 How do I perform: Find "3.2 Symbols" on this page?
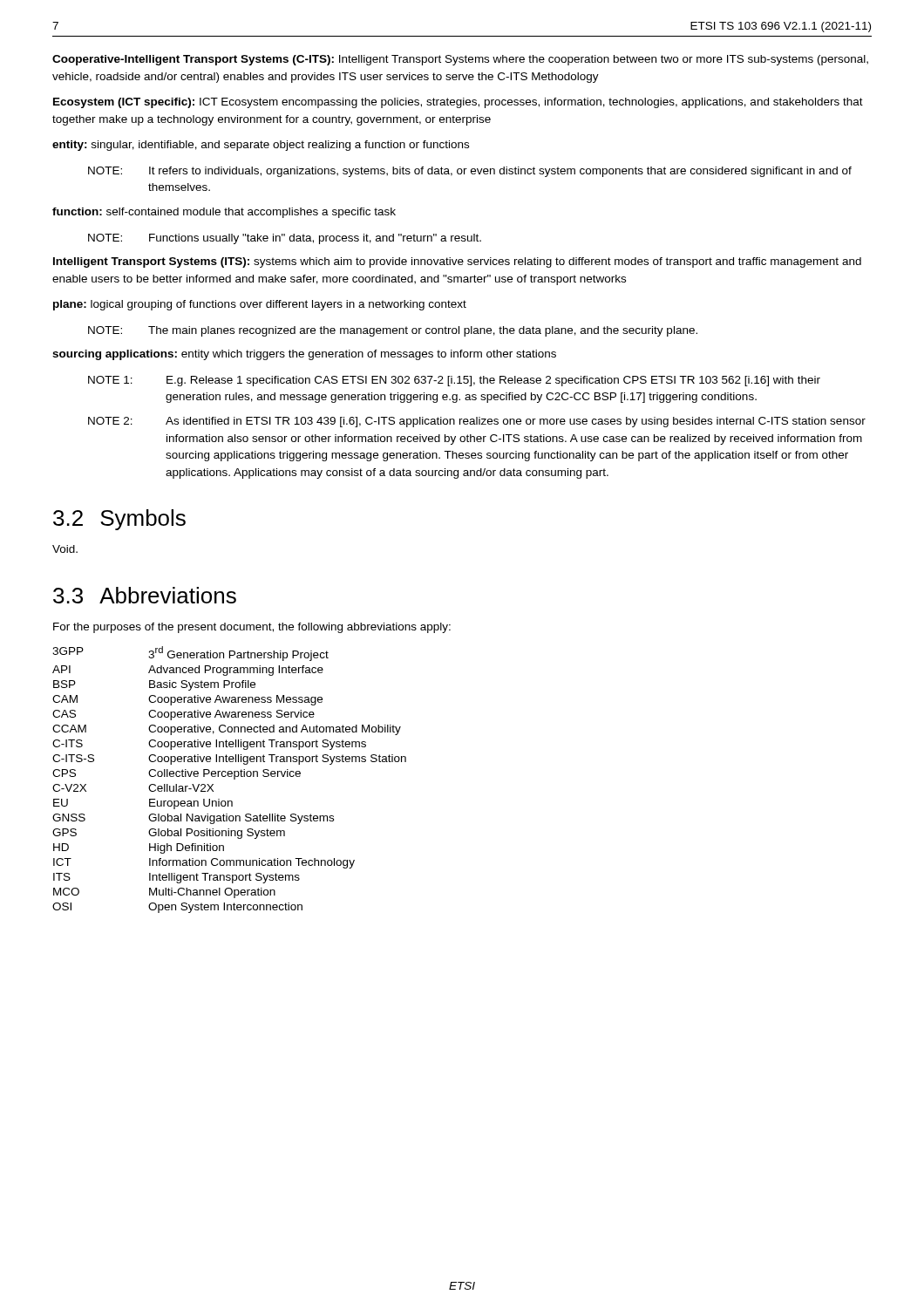click(119, 519)
